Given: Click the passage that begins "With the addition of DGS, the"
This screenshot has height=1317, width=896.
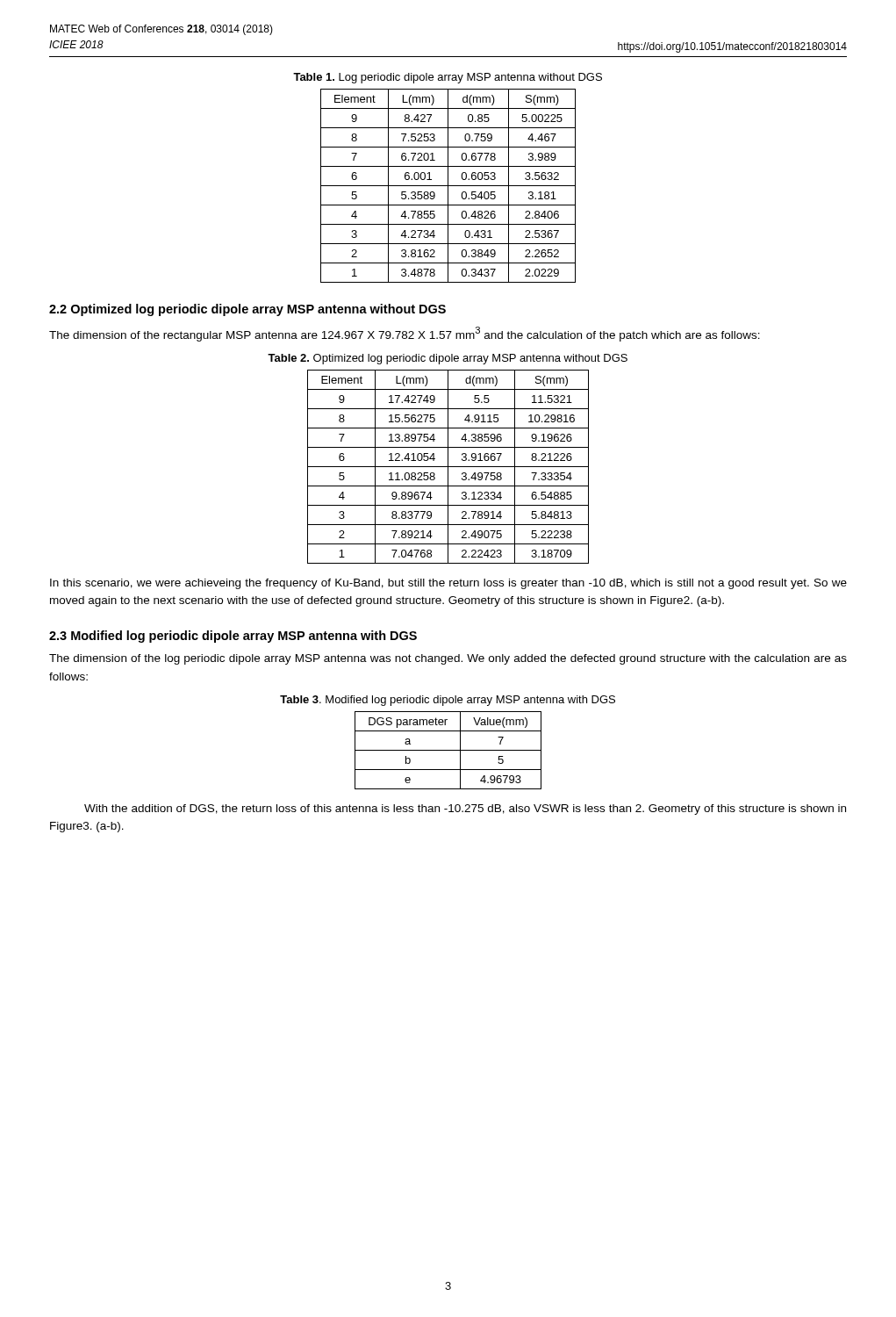Looking at the screenshot, I should 448,817.
